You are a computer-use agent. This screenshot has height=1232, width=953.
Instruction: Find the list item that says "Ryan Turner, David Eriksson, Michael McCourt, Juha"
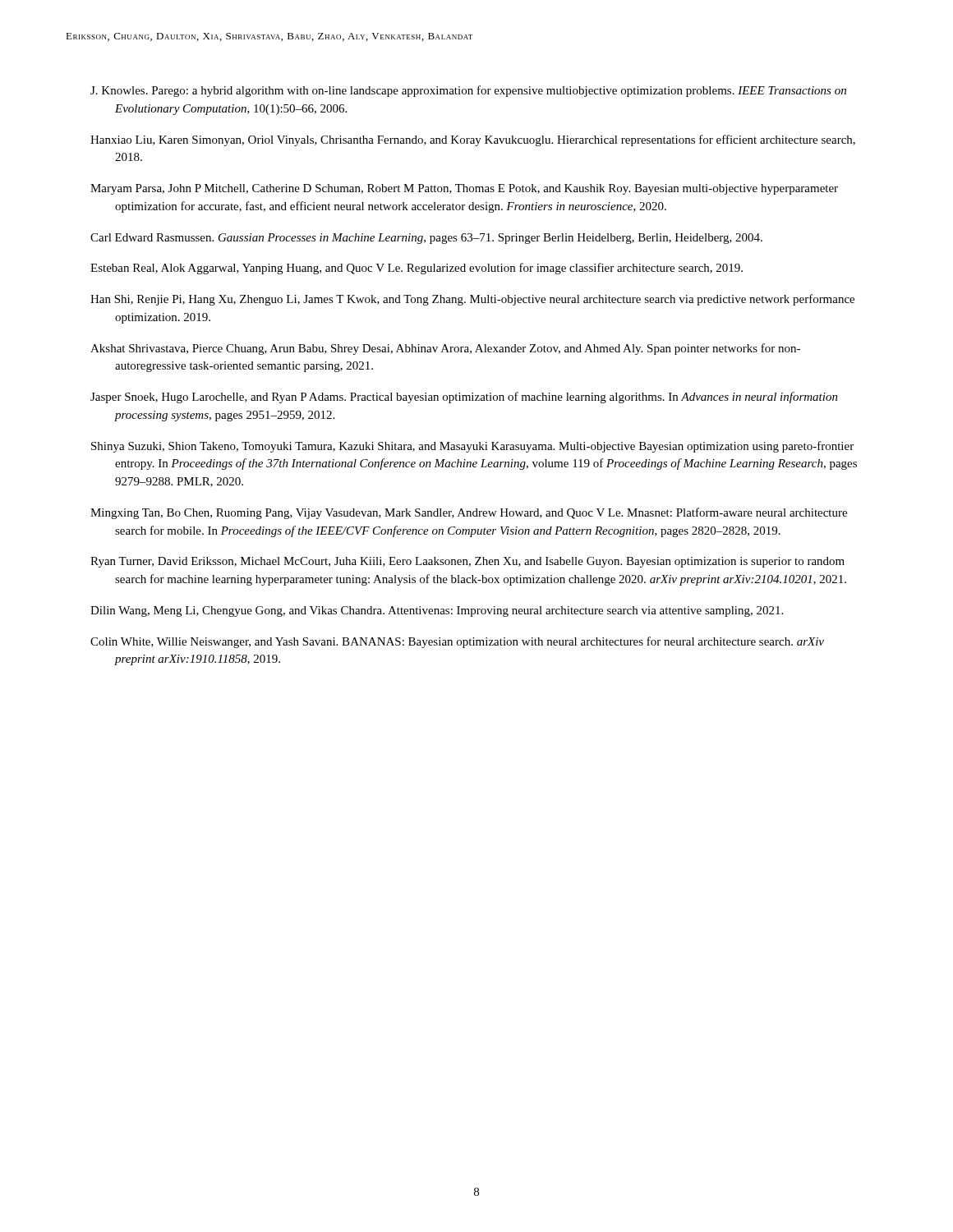469,570
